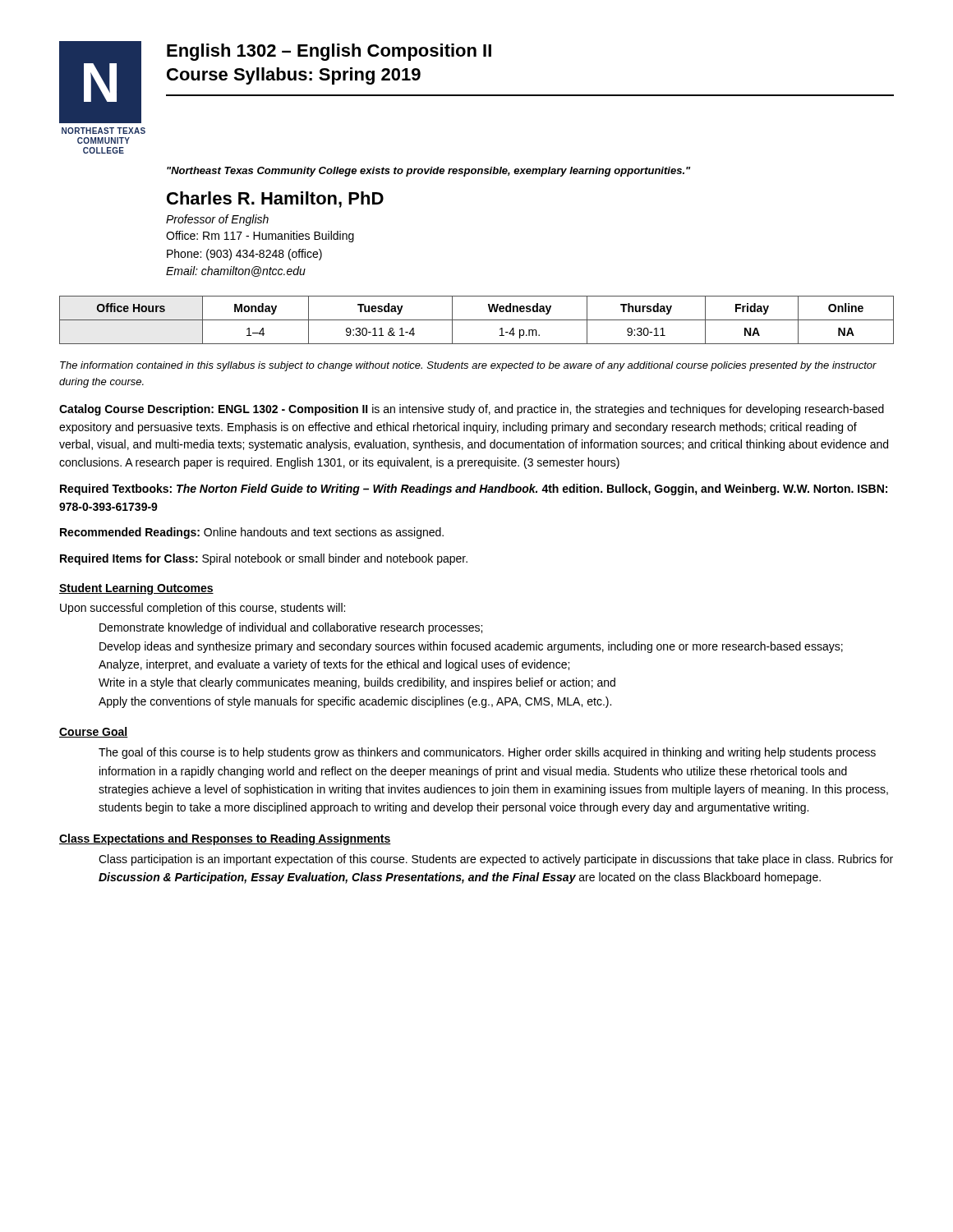Image resolution: width=953 pixels, height=1232 pixels.
Task: Find the text block that says "Recommended Readings: Online handouts"
Action: 252,532
